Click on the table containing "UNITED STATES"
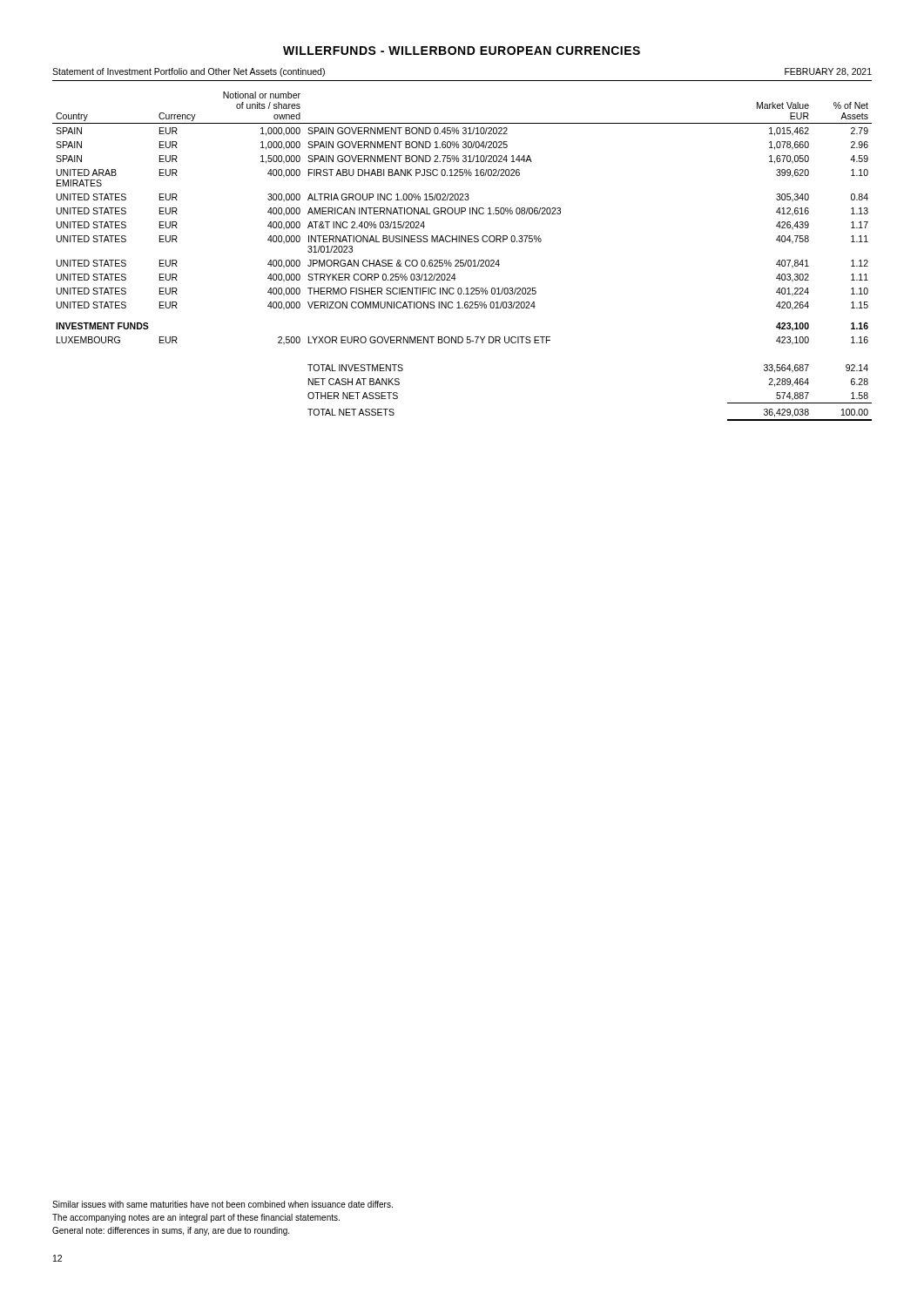Image resolution: width=924 pixels, height=1307 pixels. click(x=462, y=254)
